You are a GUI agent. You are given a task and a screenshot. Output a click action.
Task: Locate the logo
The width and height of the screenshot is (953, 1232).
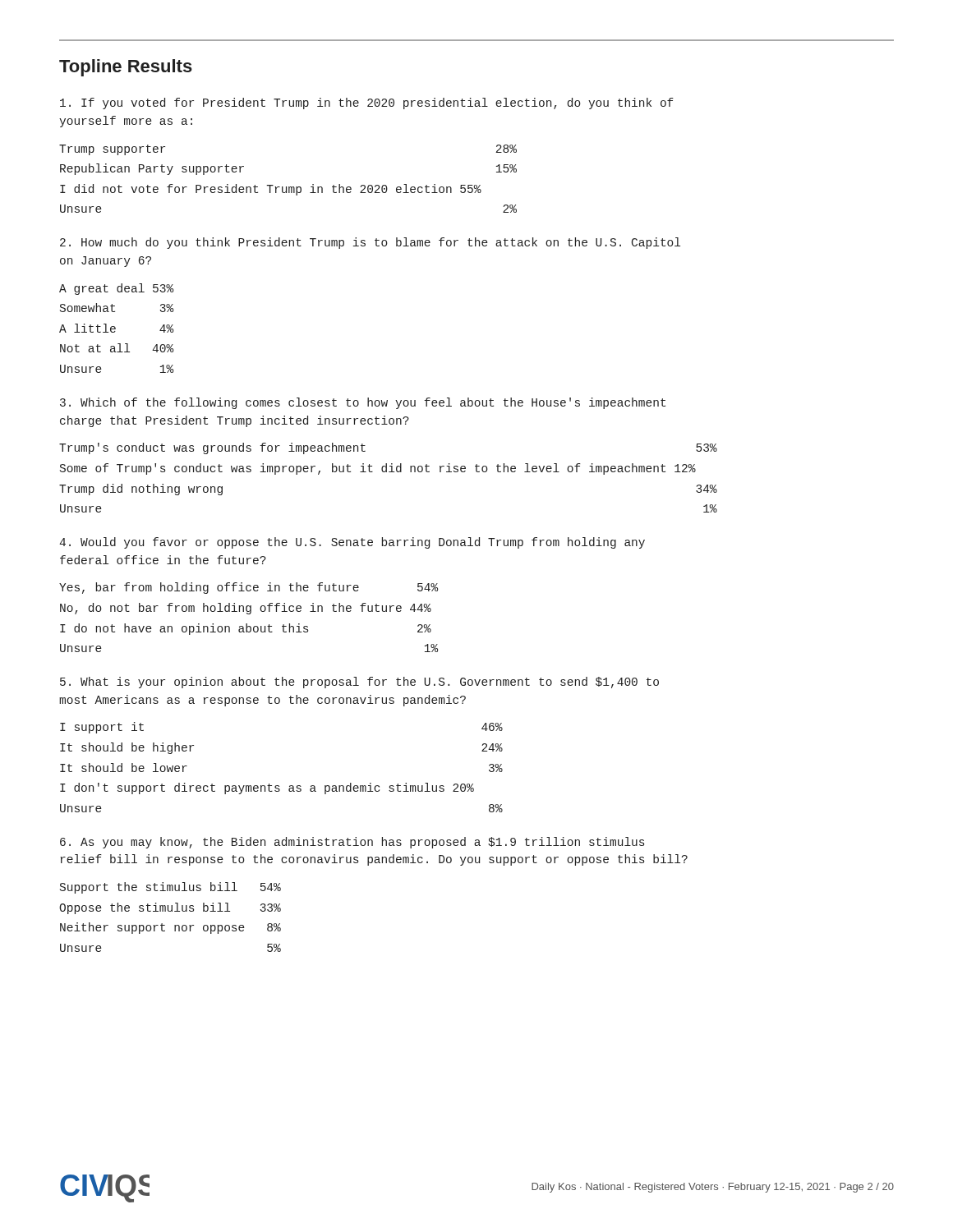point(104,1186)
